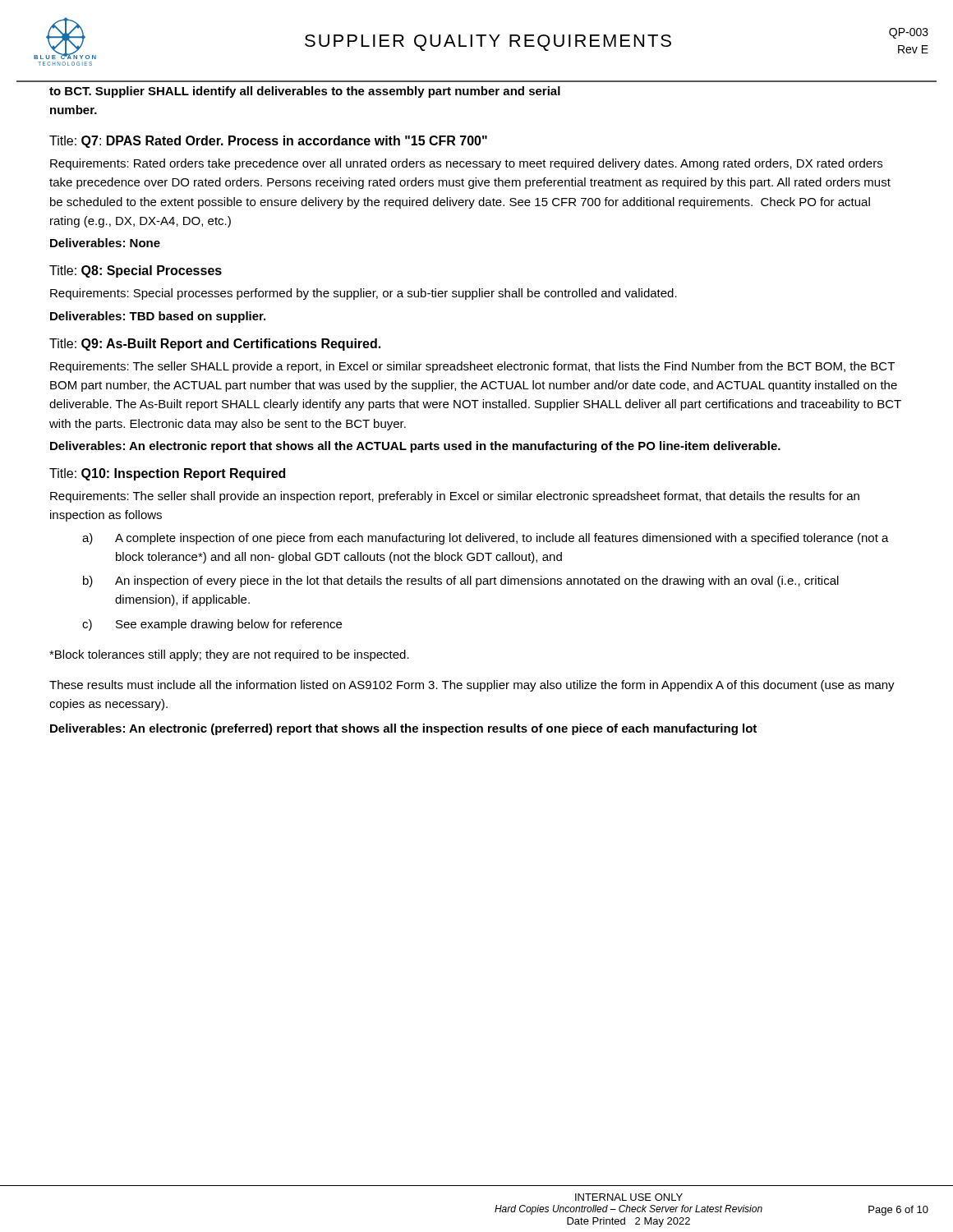Select the text starting "These results must include all the information"
Screen dimensions: 1232x953
pos(472,694)
